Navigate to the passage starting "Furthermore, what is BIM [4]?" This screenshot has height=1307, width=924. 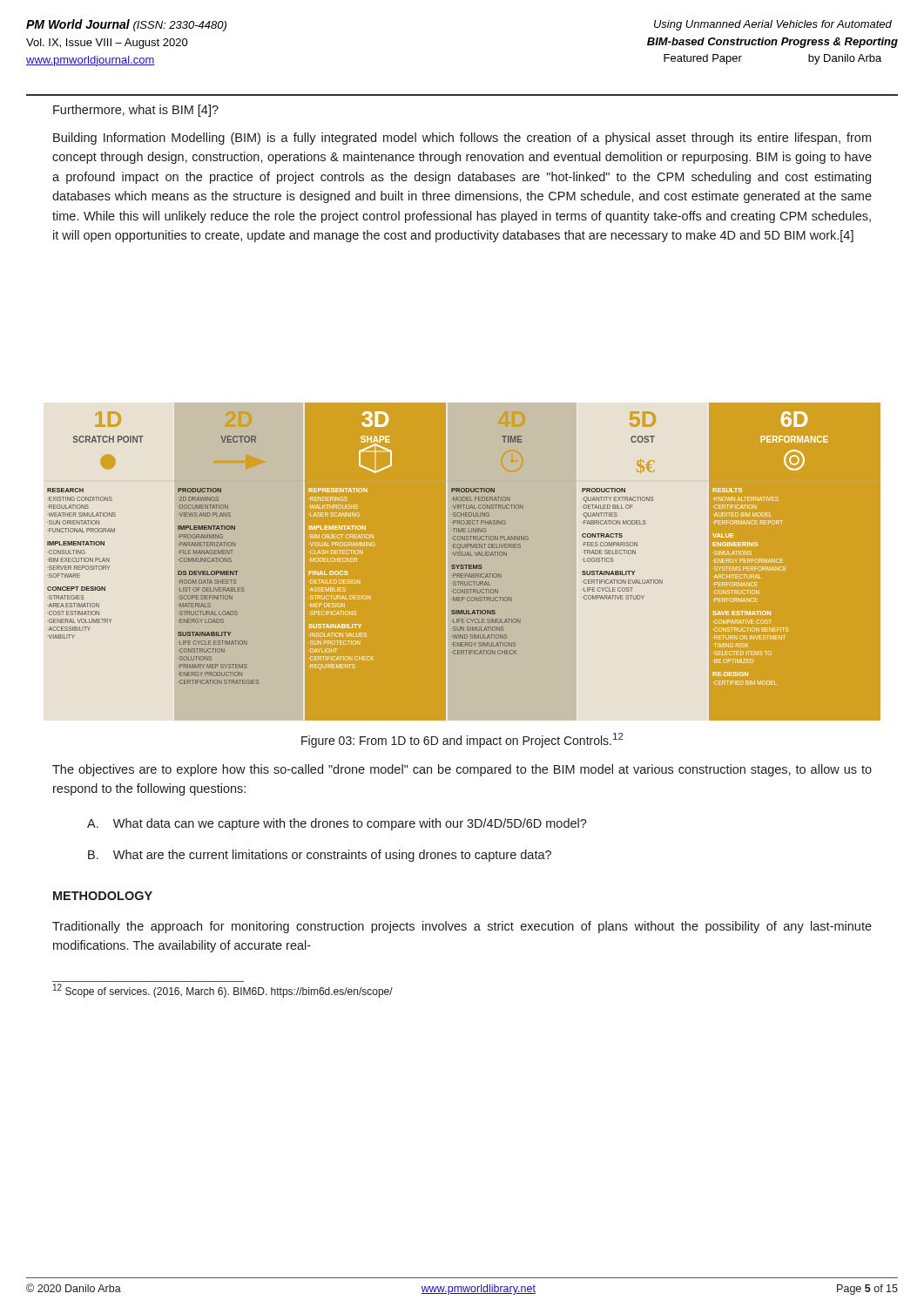point(135,110)
